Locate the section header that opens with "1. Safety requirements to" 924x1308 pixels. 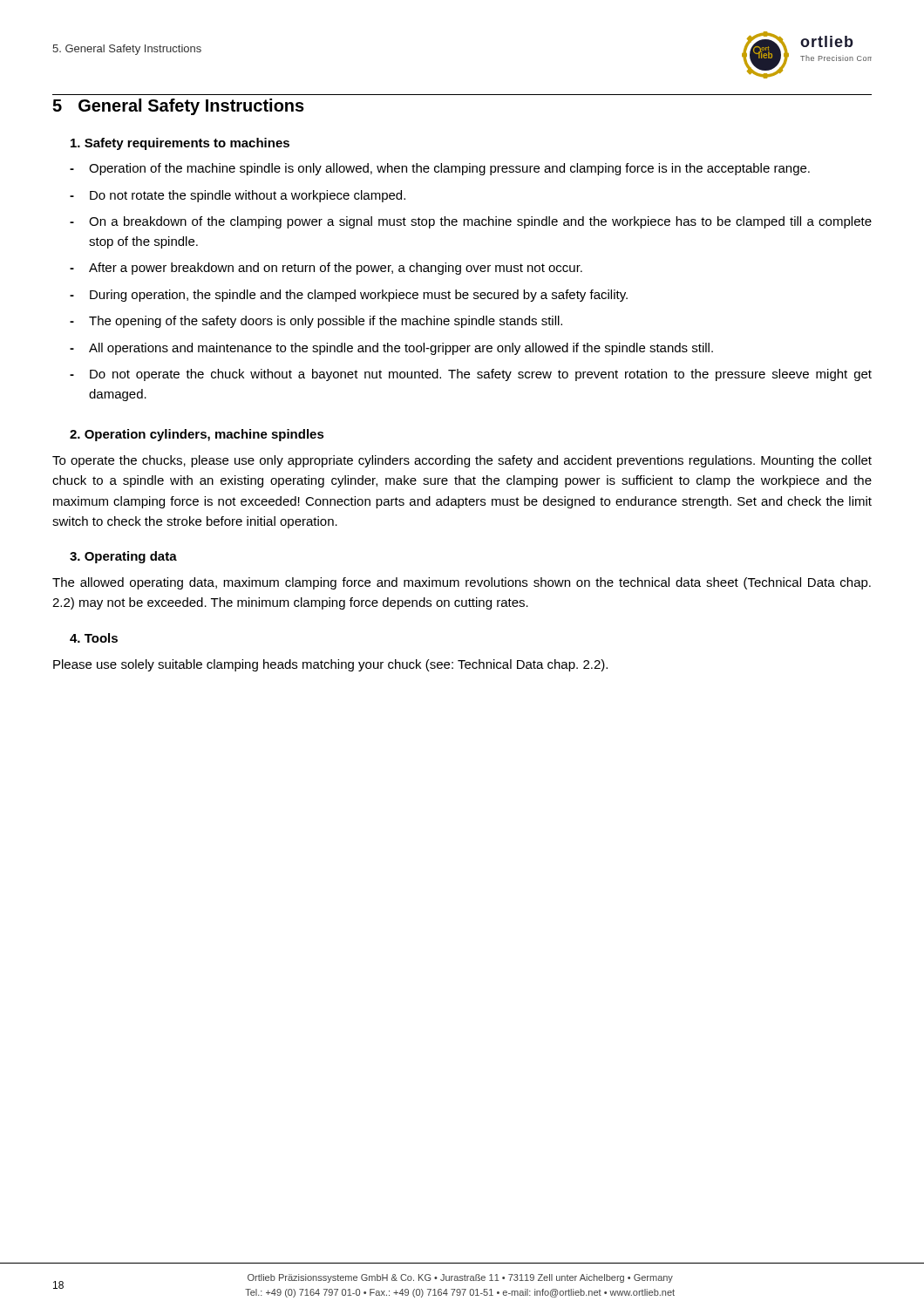[x=180, y=143]
